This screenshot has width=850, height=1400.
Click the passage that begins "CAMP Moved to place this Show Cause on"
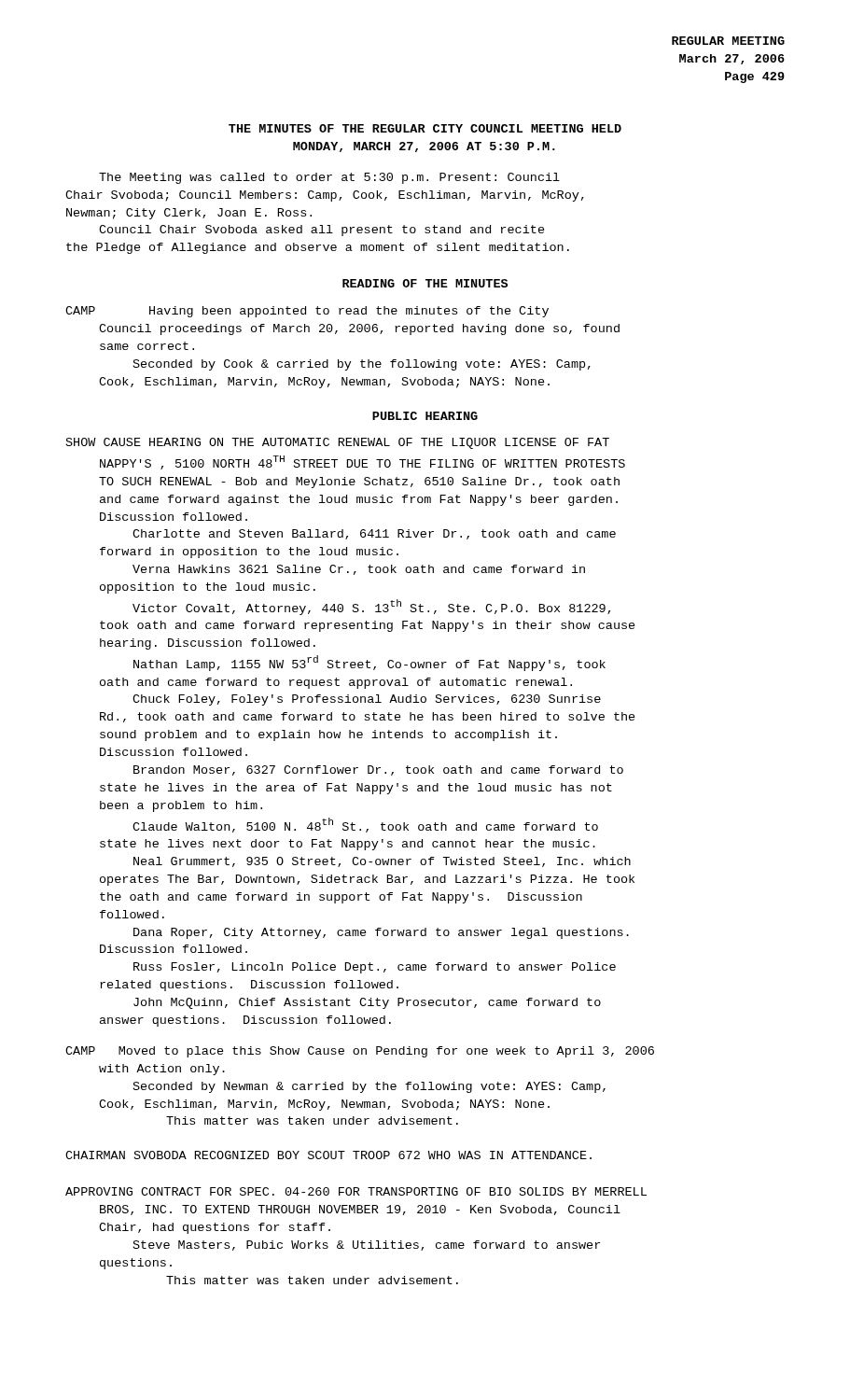coord(425,1087)
